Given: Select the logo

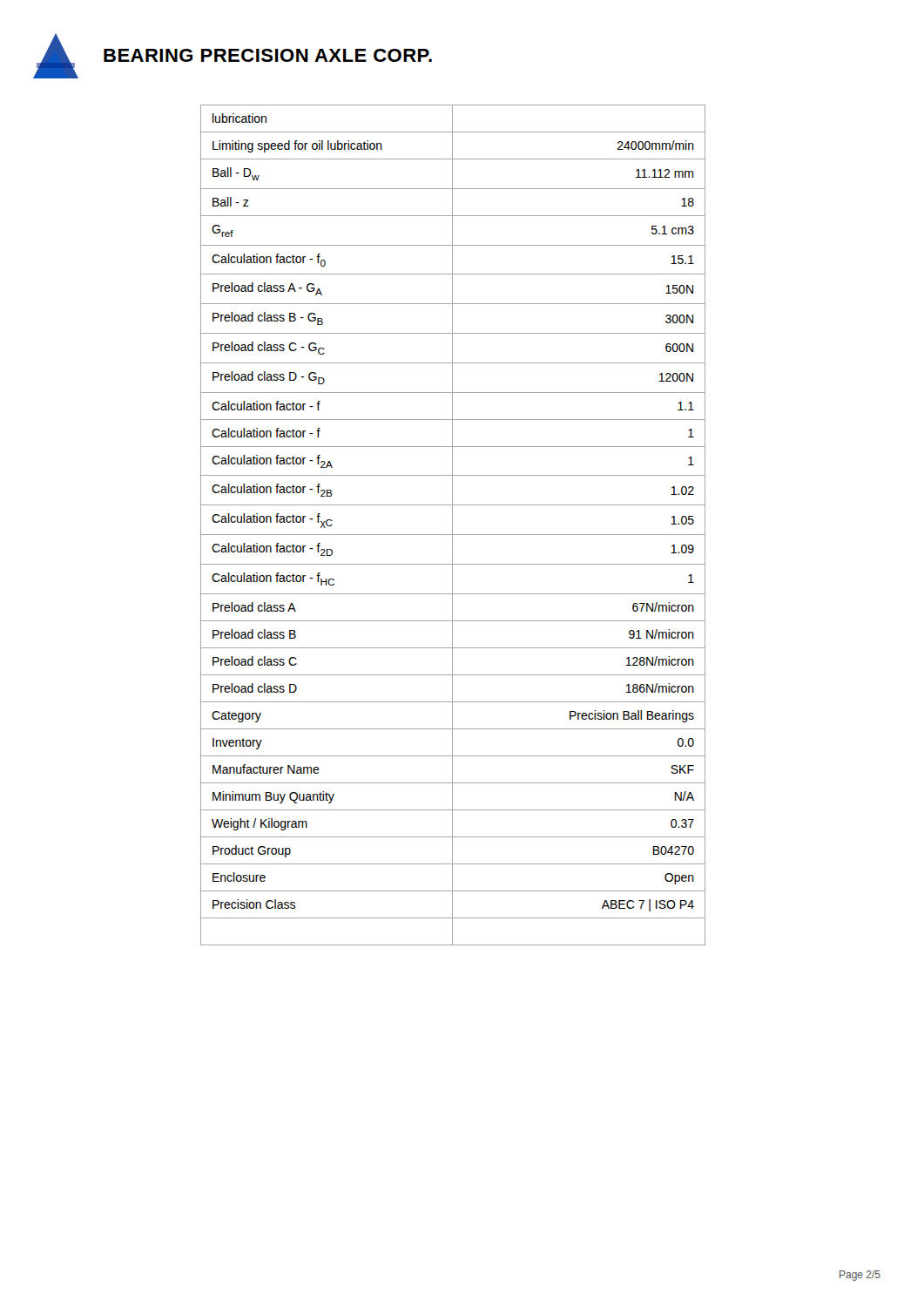Looking at the screenshot, I should 56,56.
